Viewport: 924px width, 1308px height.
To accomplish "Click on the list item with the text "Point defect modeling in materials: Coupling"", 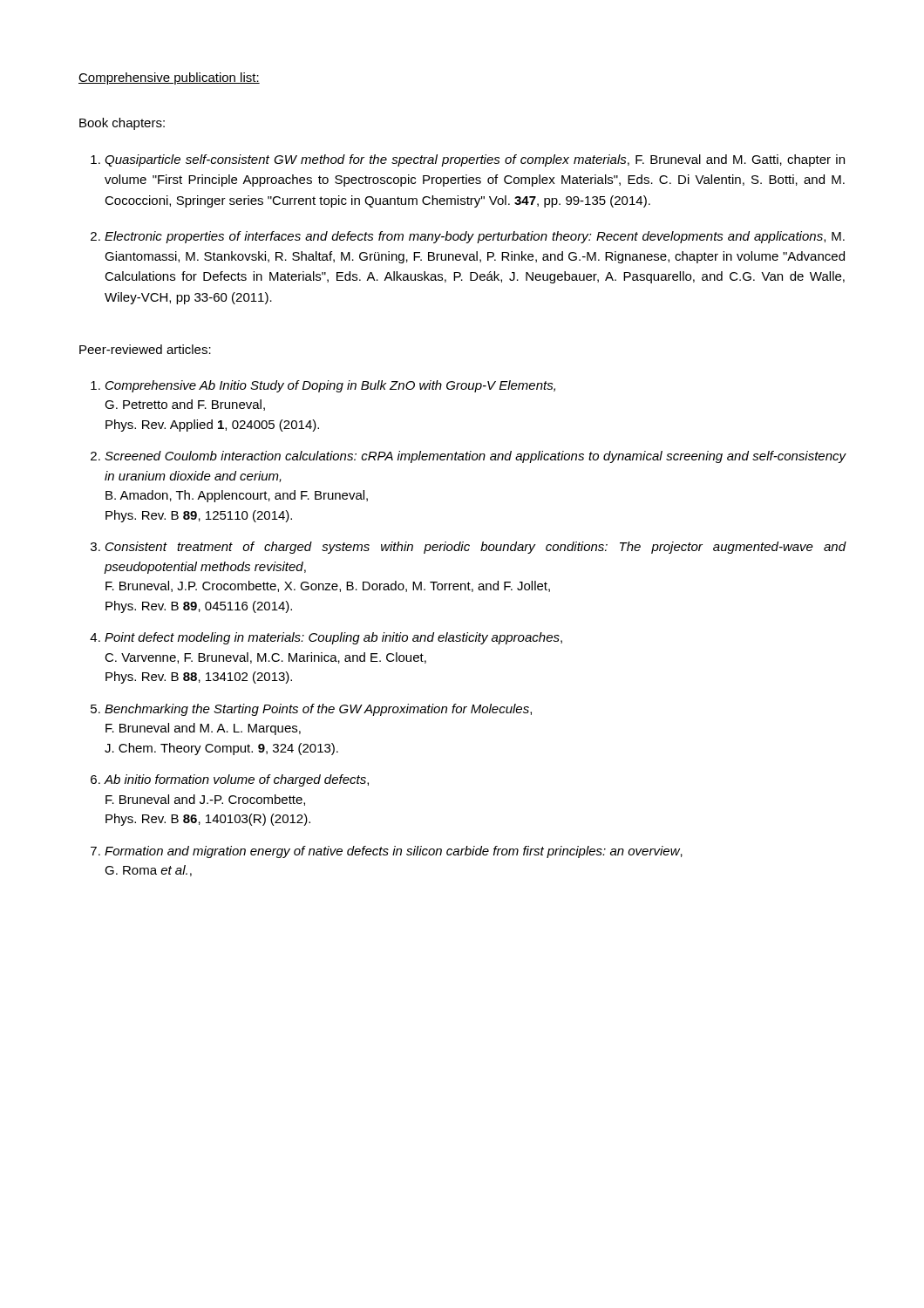I will (334, 657).
